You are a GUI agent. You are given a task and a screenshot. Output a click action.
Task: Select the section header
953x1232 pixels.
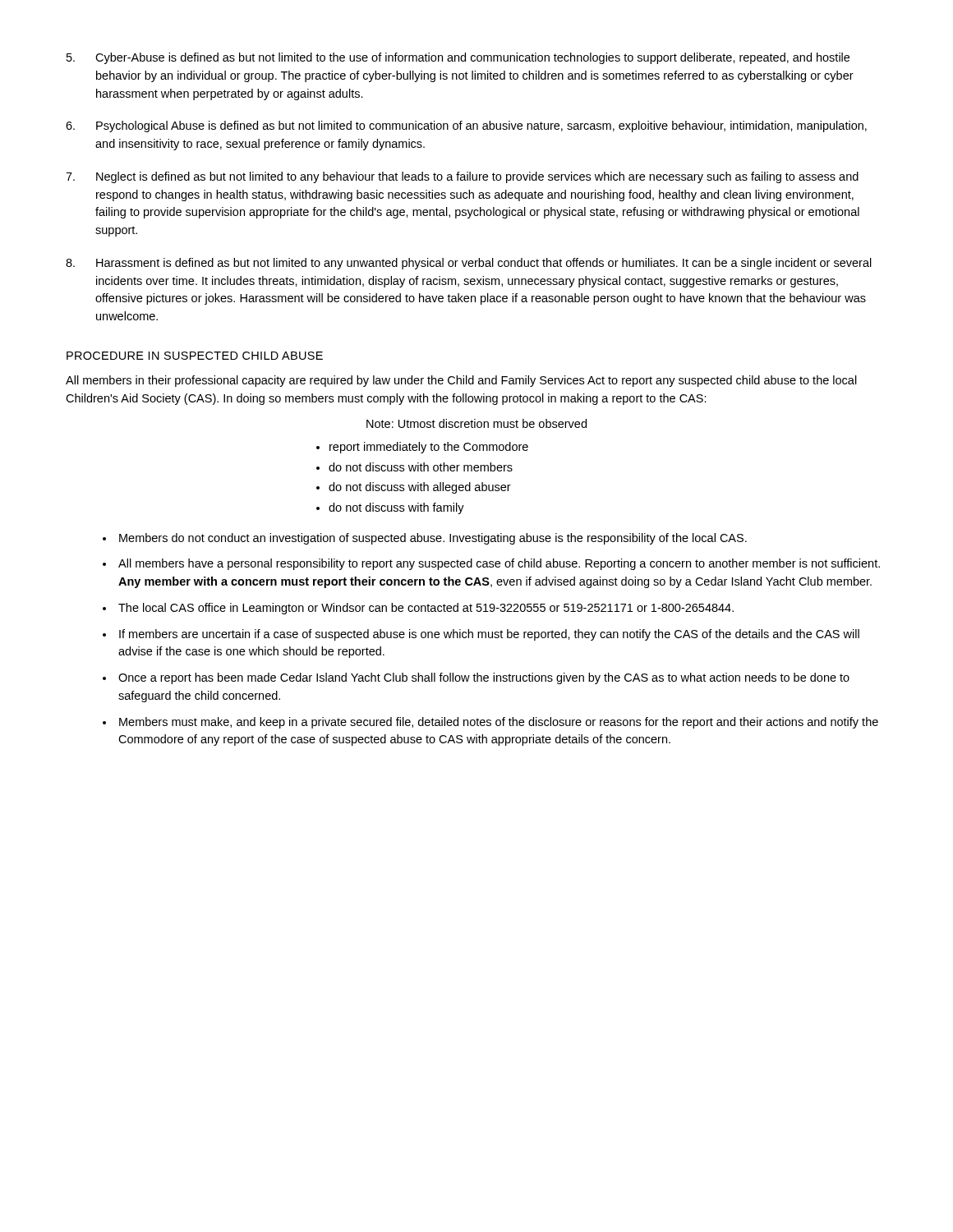[195, 355]
